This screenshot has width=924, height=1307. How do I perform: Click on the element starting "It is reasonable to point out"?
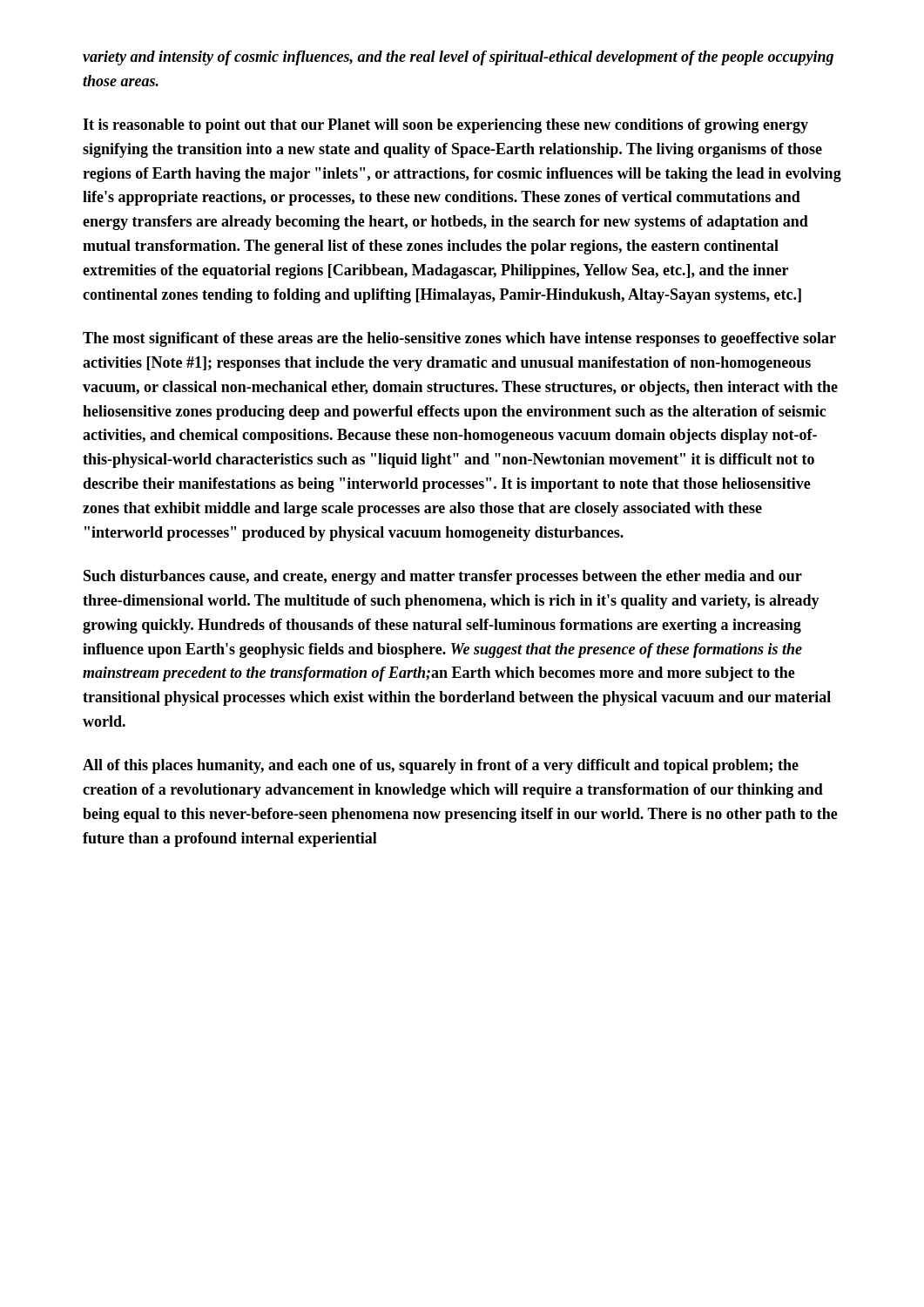(462, 210)
